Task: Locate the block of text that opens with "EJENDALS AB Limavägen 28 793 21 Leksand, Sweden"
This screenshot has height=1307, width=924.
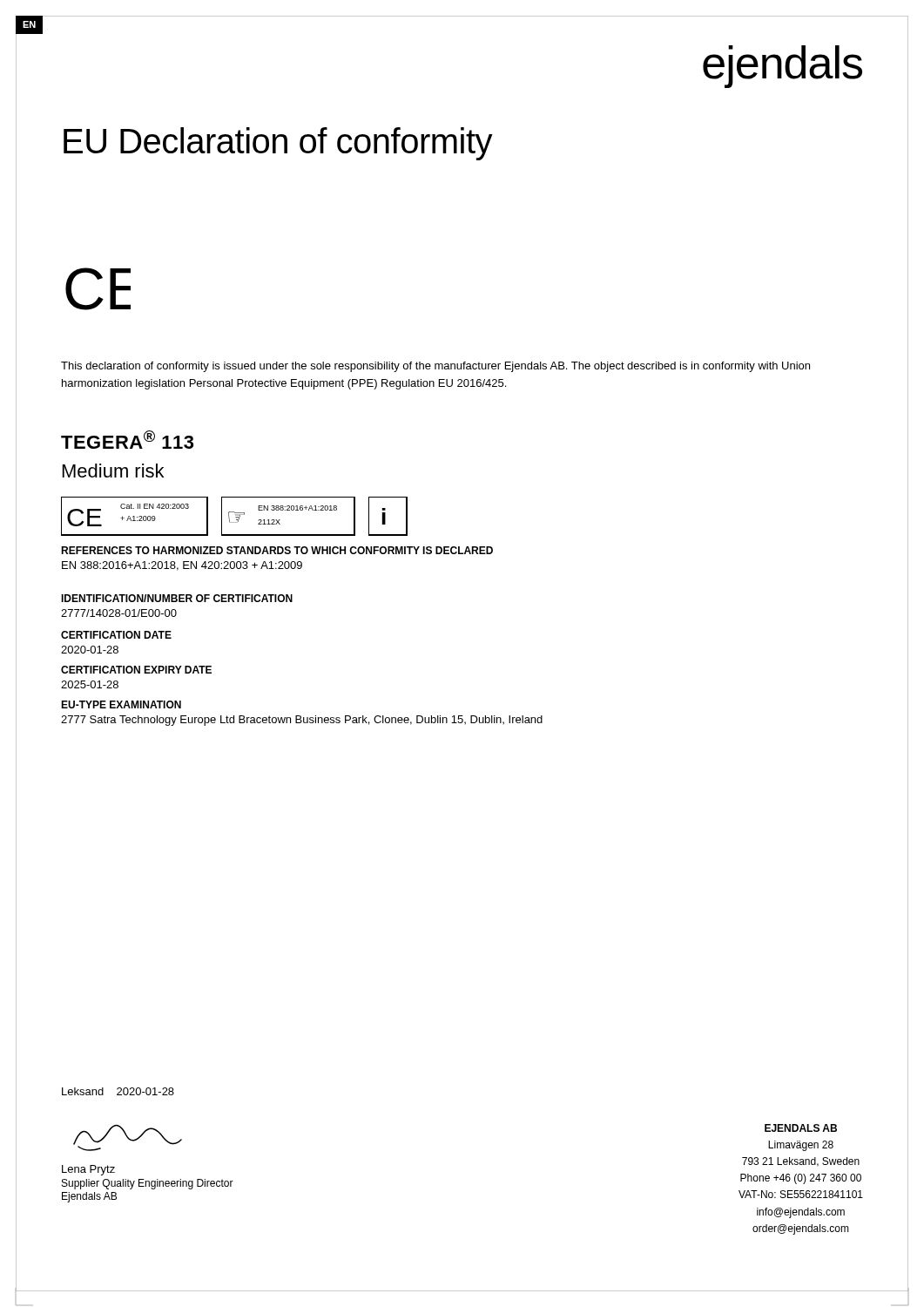Action: pos(801,1179)
